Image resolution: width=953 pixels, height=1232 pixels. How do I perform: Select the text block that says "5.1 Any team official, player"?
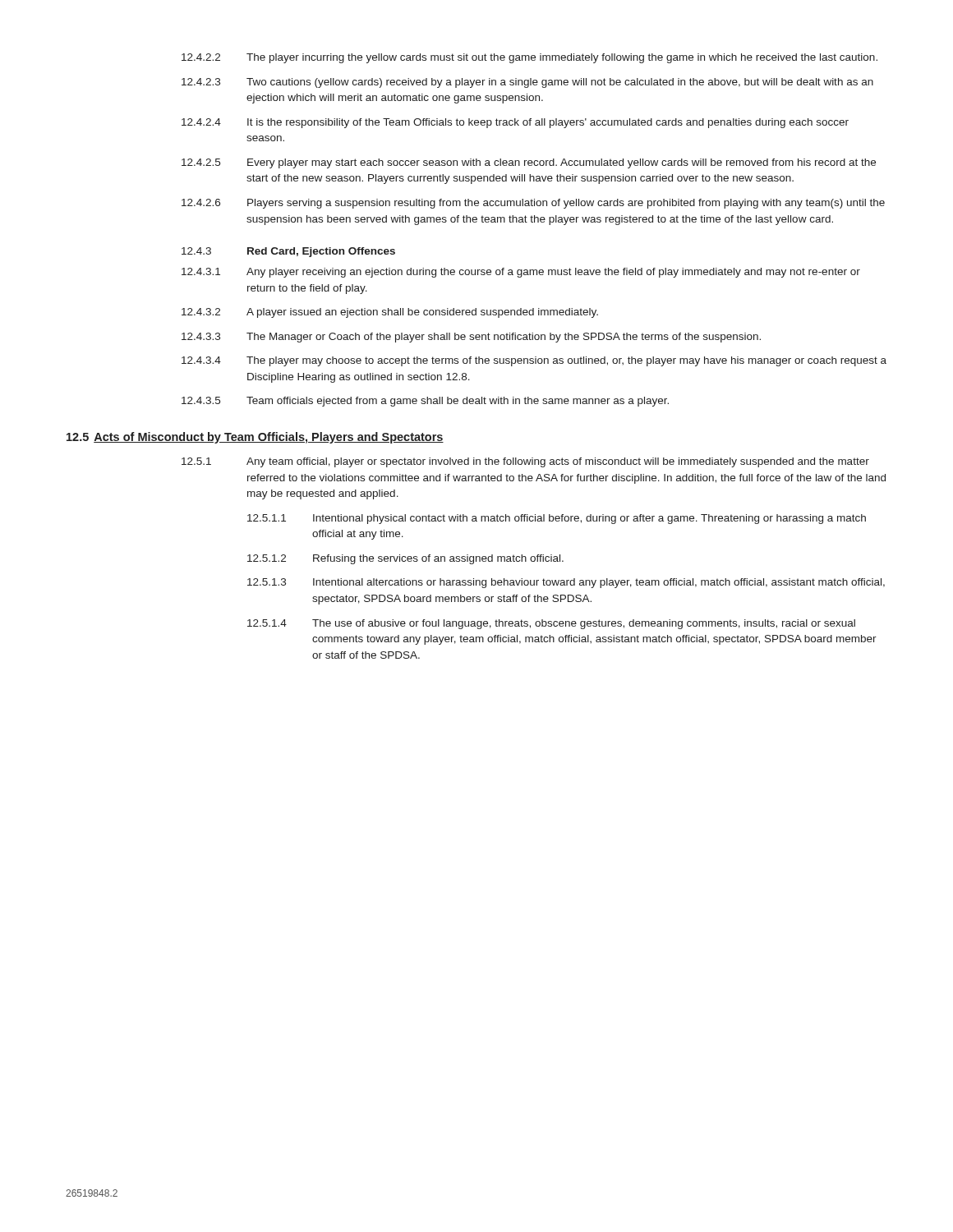pos(534,477)
